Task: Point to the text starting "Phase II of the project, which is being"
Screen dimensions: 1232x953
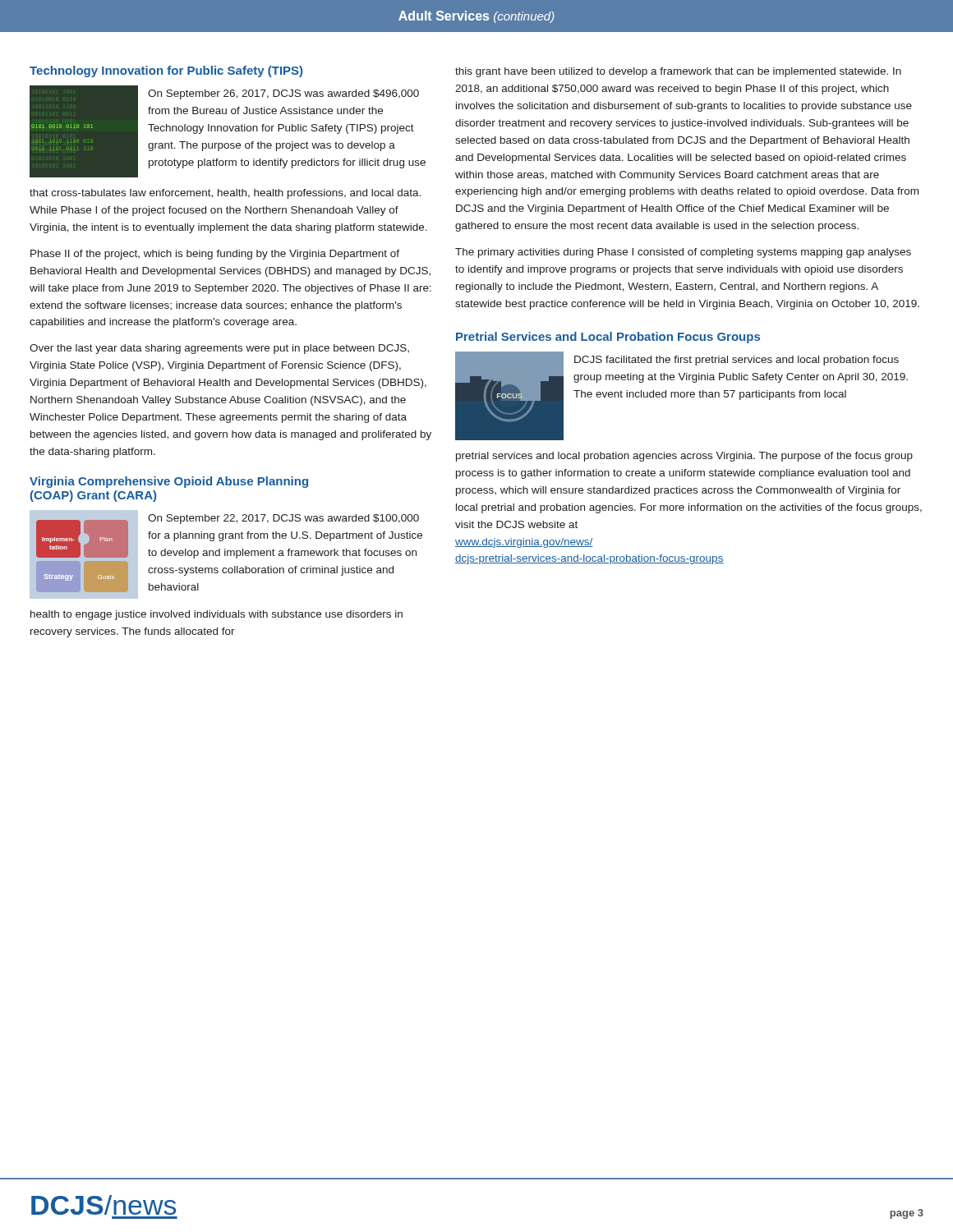Action: tap(231, 288)
